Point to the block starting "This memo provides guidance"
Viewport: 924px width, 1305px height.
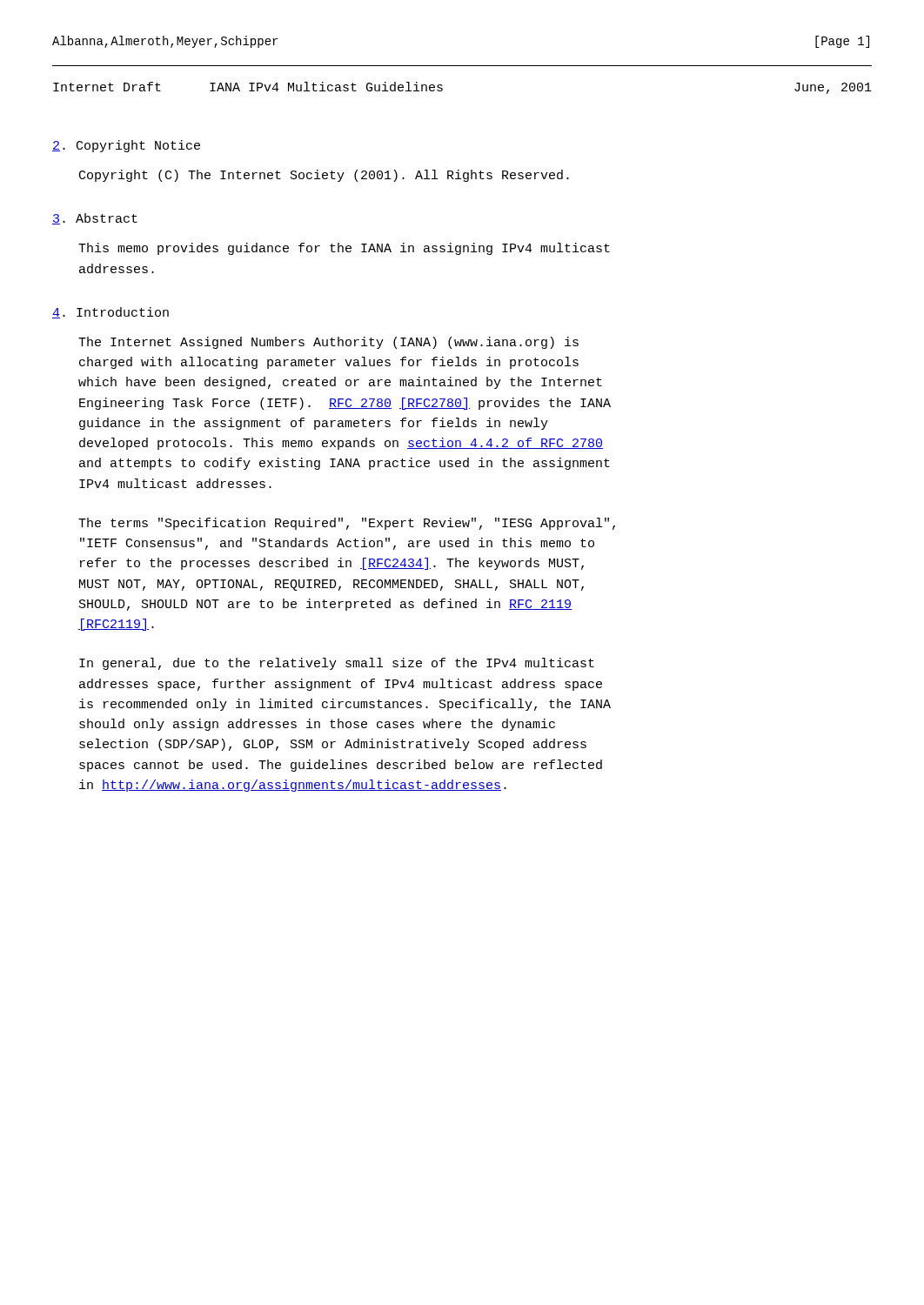[345, 260]
